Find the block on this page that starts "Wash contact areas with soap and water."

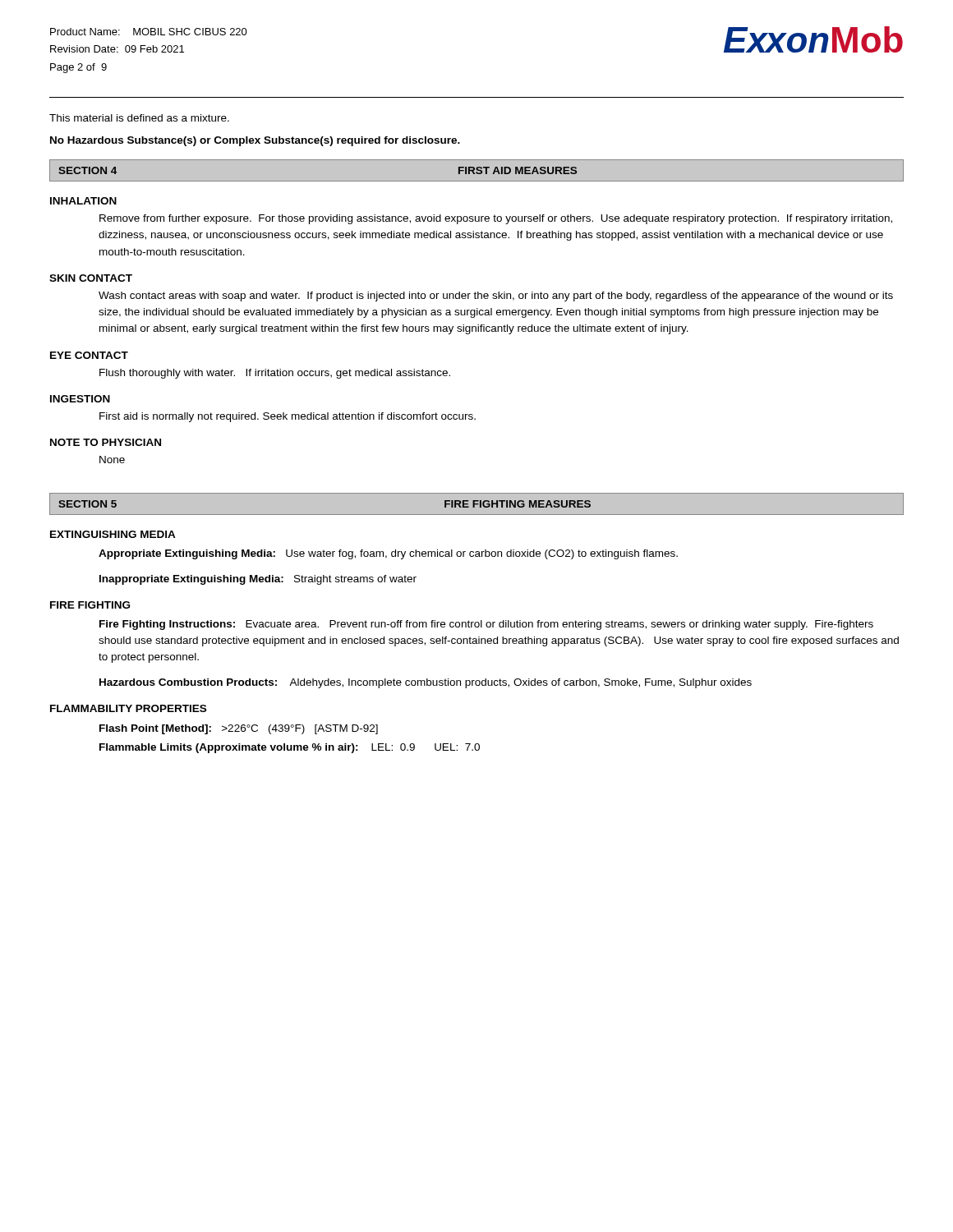pyautogui.click(x=496, y=312)
